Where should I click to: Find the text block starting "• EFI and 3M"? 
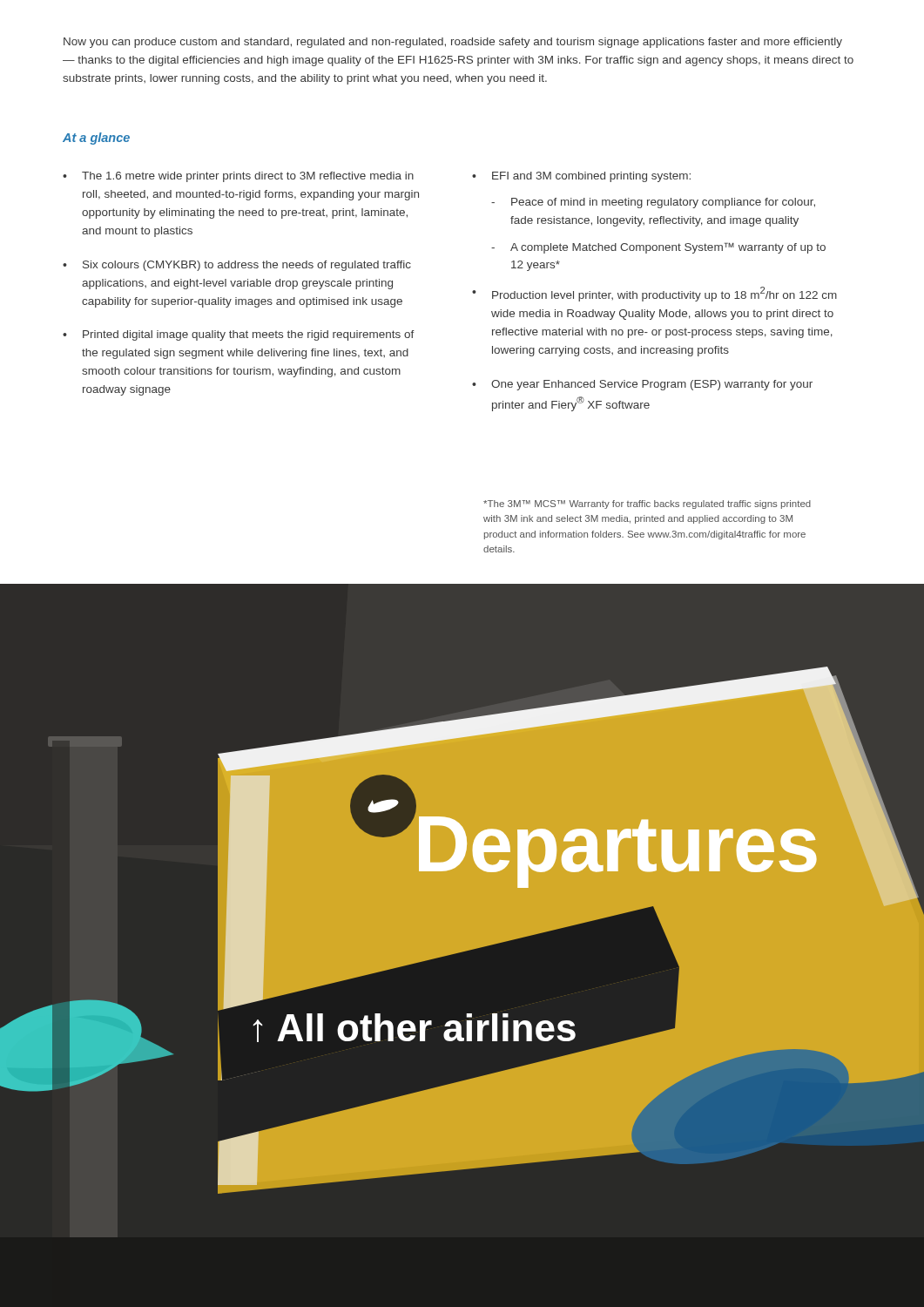pyautogui.click(x=582, y=177)
